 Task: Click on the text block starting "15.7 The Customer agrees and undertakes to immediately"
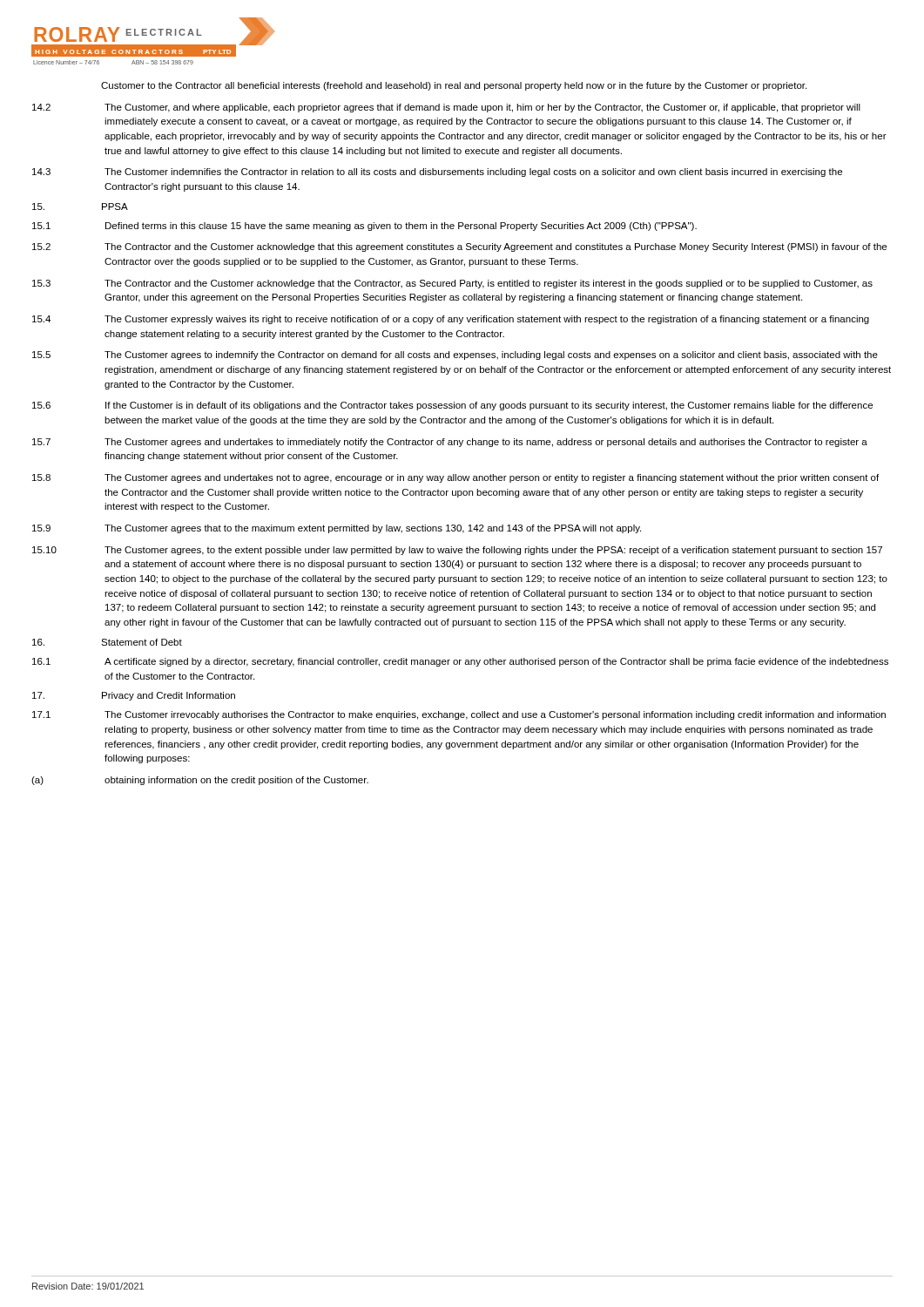click(462, 449)
